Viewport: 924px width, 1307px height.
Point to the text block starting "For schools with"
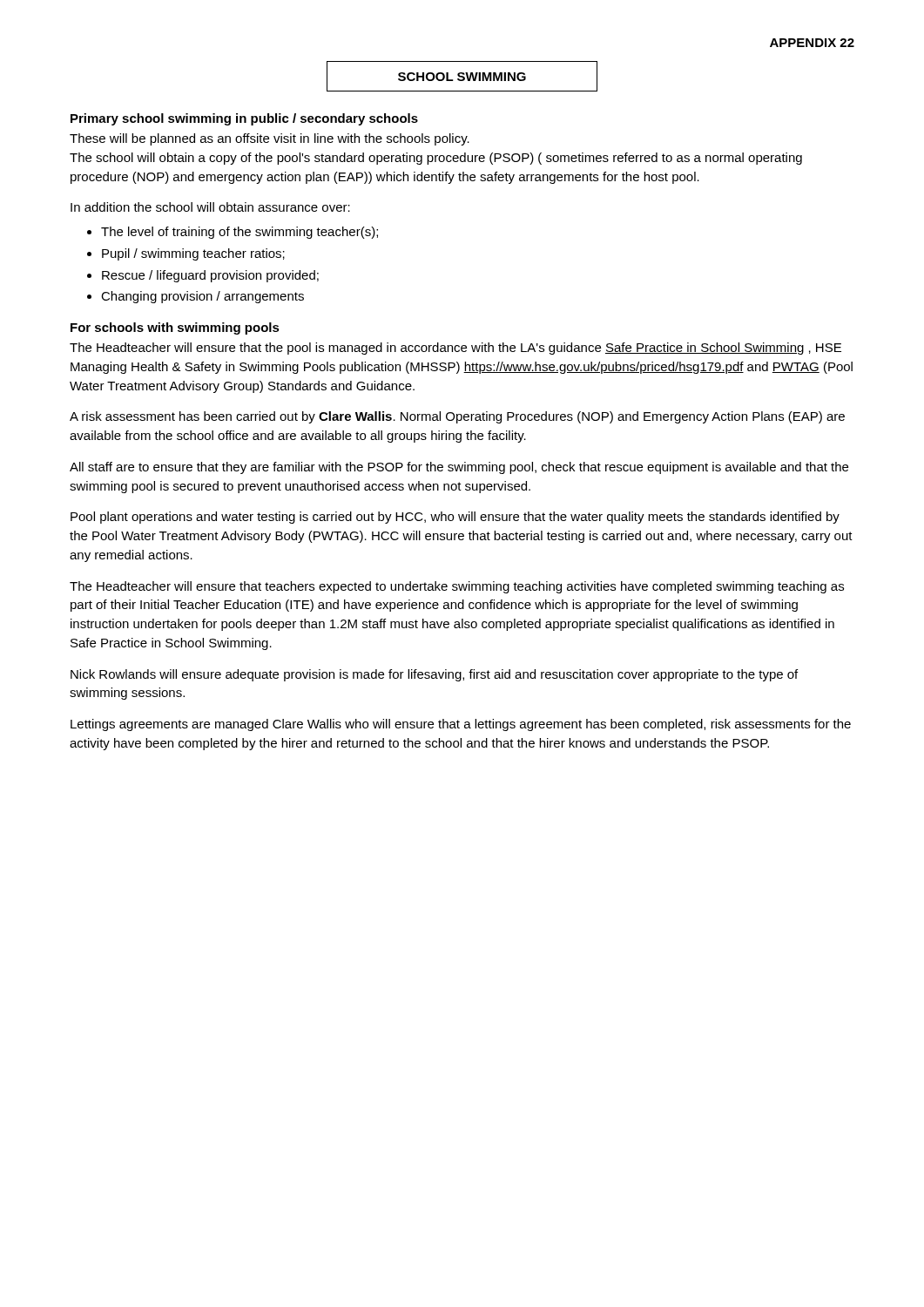[175, 327]
